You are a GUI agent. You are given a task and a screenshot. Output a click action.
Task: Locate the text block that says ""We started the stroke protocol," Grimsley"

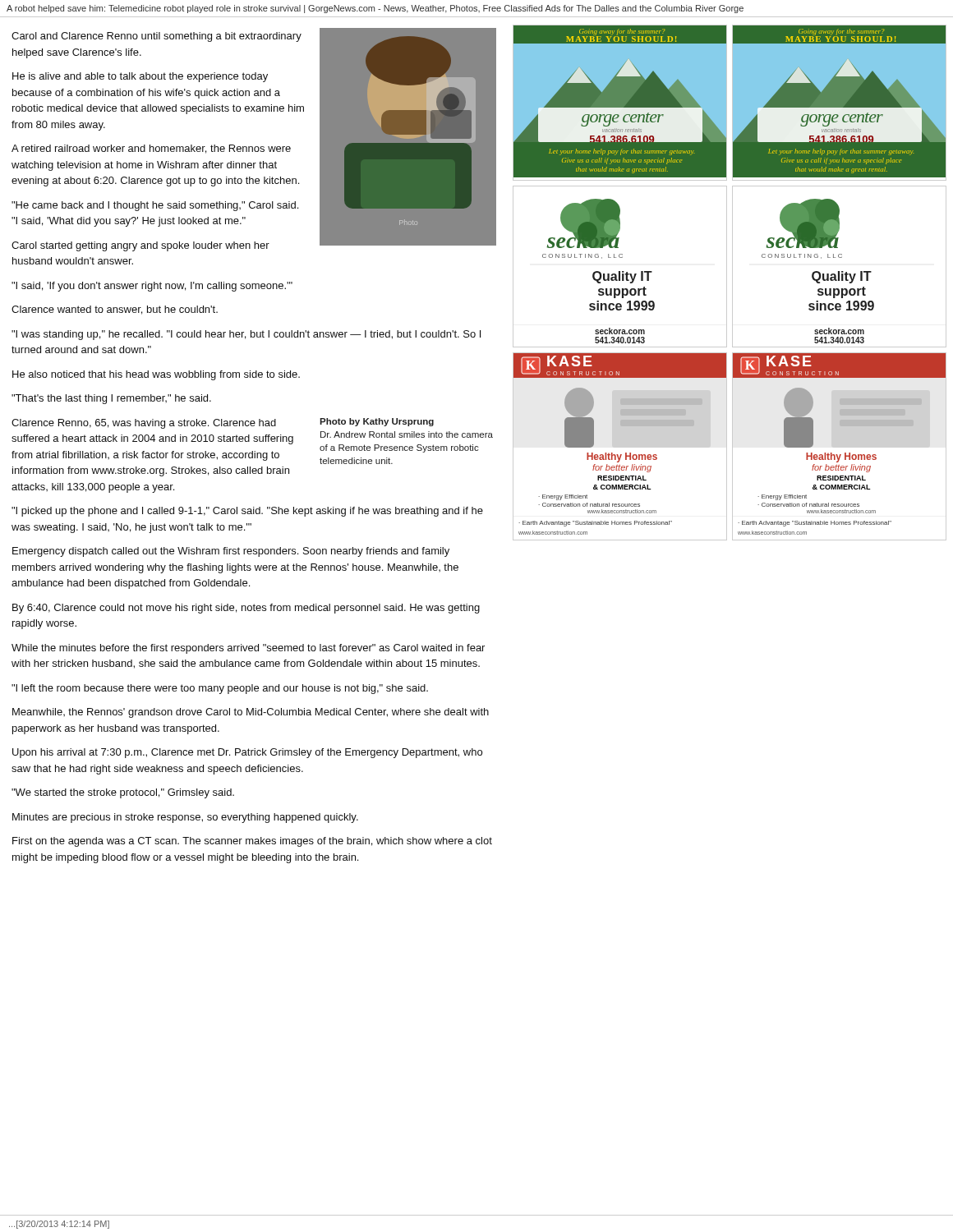(x=123, y=792)
